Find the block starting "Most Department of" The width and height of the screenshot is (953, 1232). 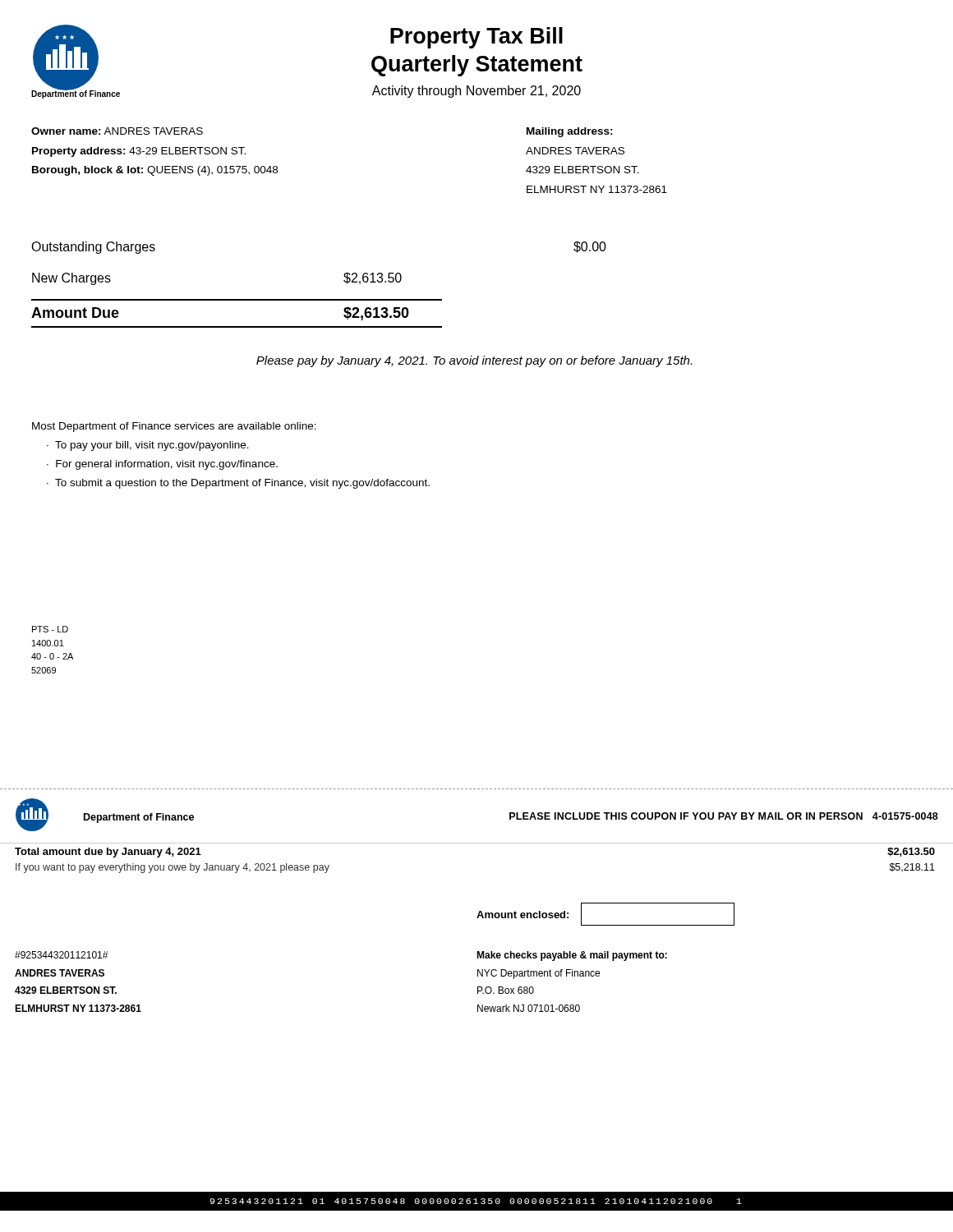pos(231,454)
